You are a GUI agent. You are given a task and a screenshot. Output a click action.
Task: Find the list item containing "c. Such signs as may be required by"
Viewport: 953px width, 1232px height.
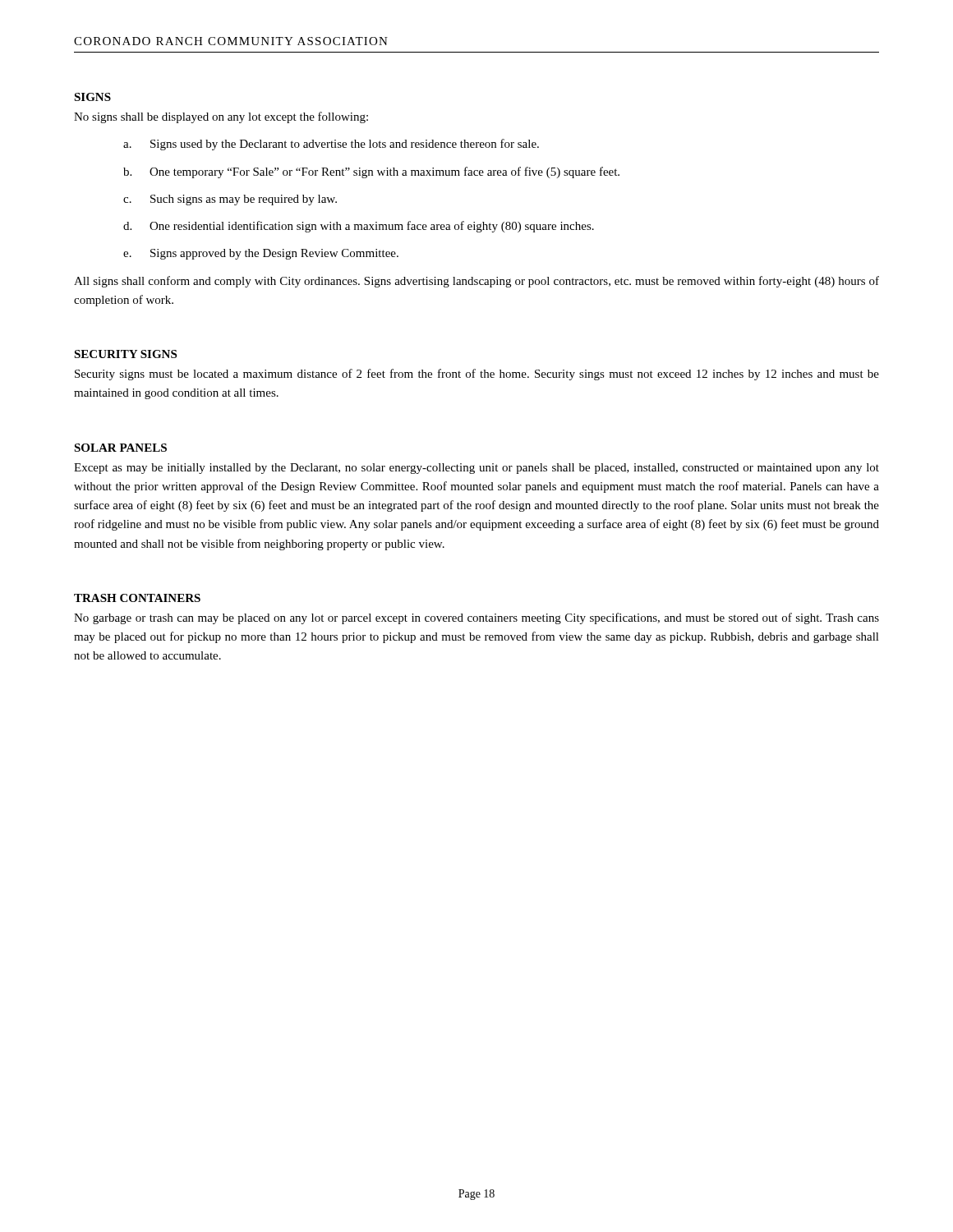(230, 200)
